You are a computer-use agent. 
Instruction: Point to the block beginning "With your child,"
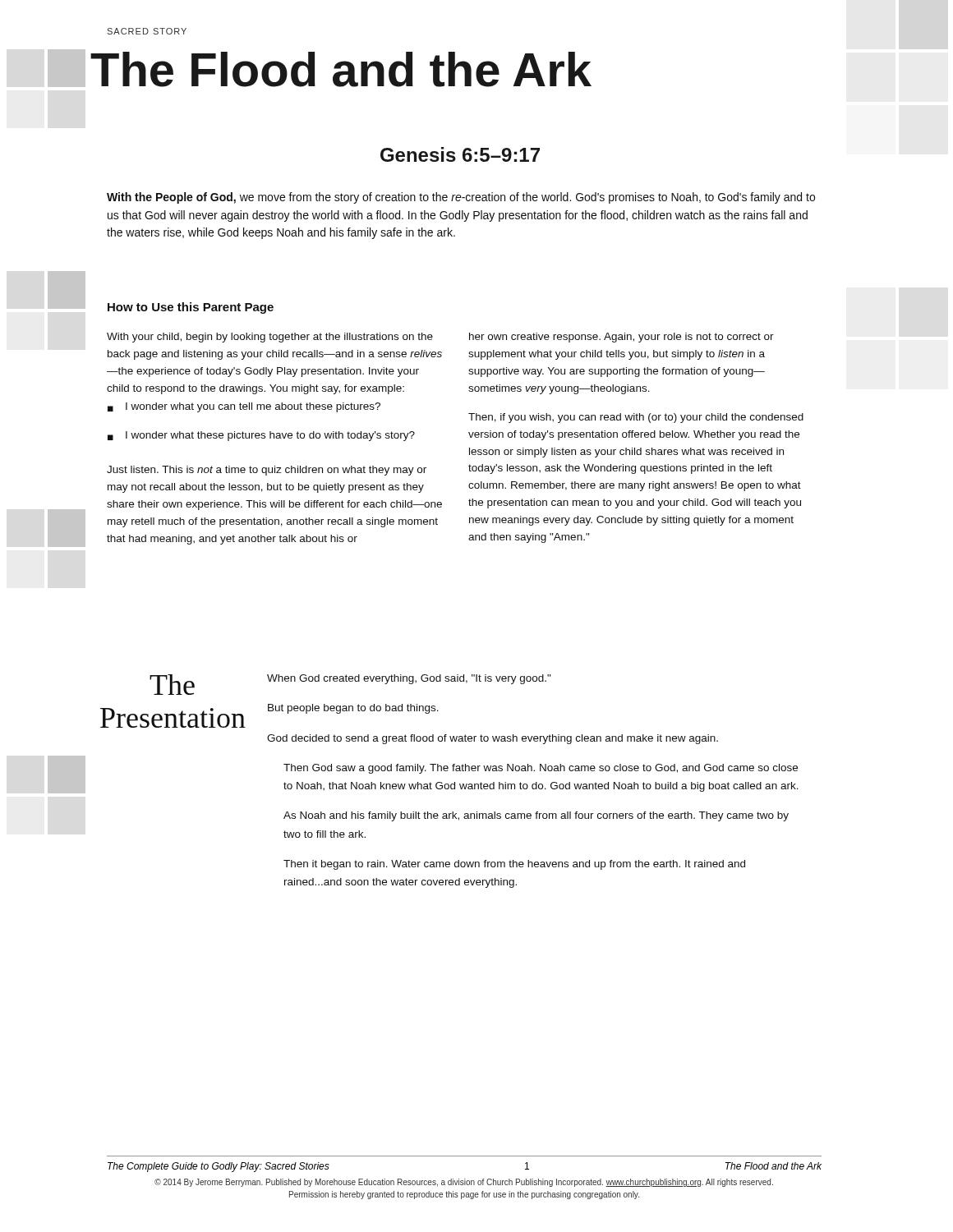click(x=275, y=363)
